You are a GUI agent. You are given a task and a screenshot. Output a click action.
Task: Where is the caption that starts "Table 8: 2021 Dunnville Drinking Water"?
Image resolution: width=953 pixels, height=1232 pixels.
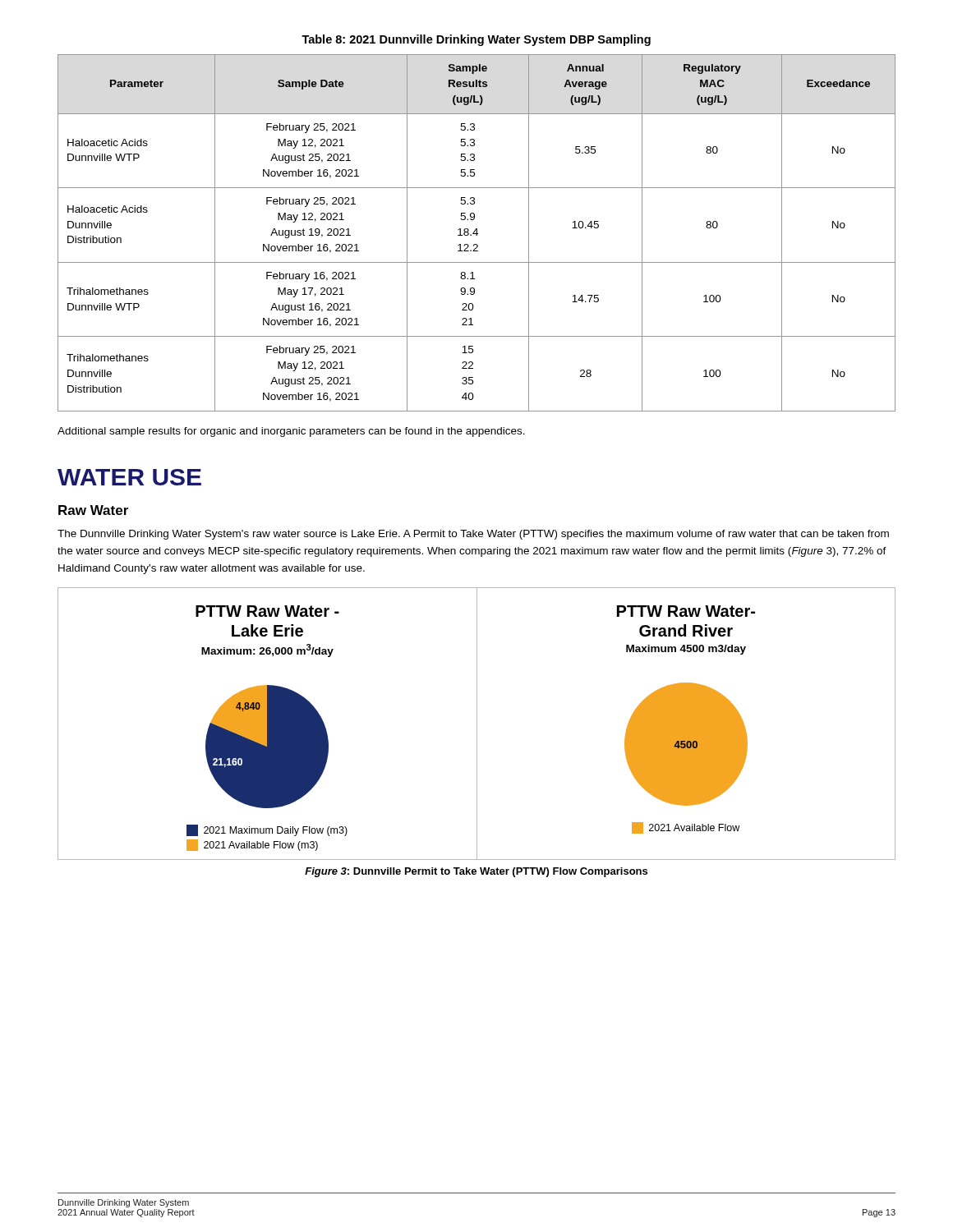tap(476, 39)
